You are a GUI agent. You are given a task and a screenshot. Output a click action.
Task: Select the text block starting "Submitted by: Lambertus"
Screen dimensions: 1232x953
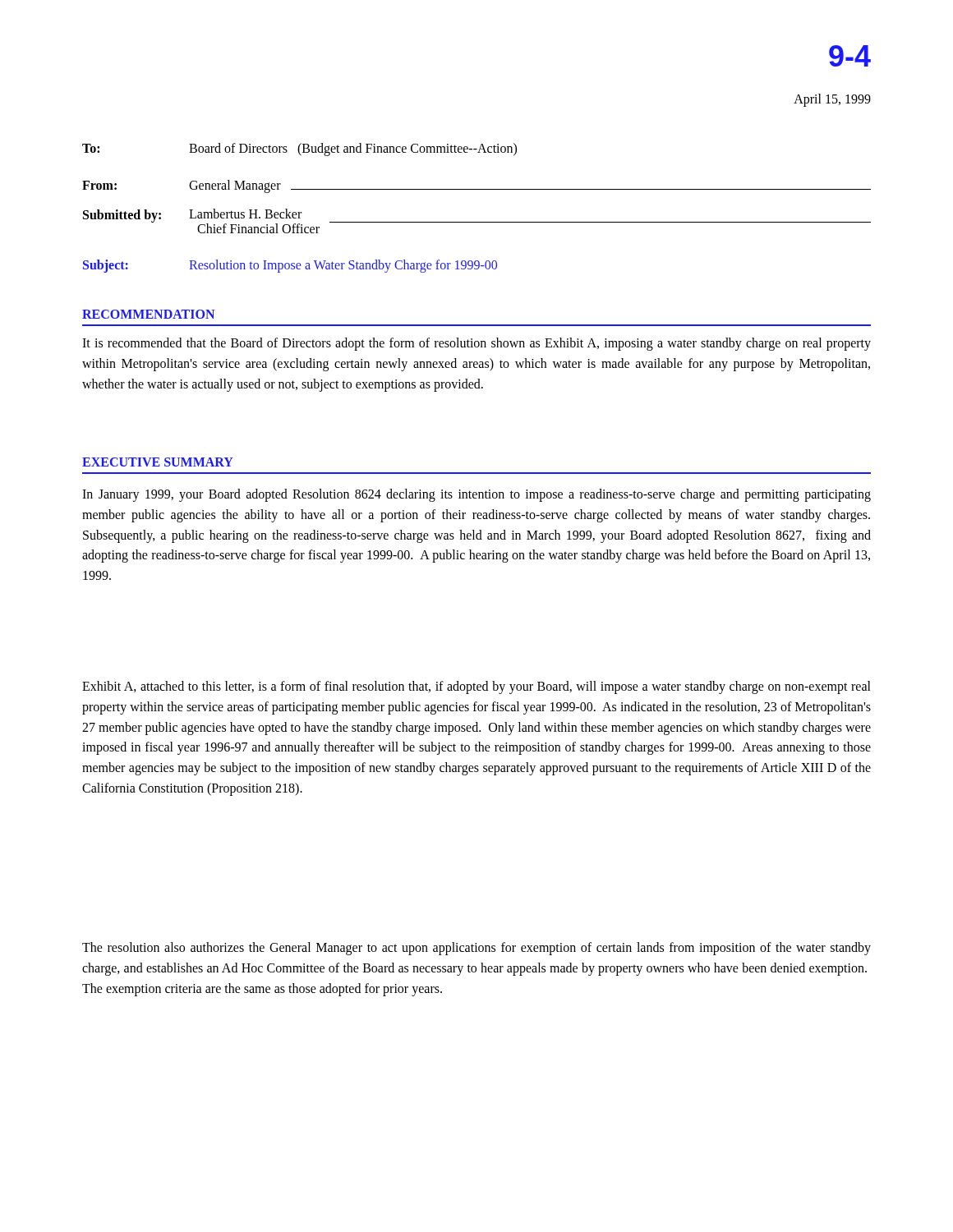[476, 222]
